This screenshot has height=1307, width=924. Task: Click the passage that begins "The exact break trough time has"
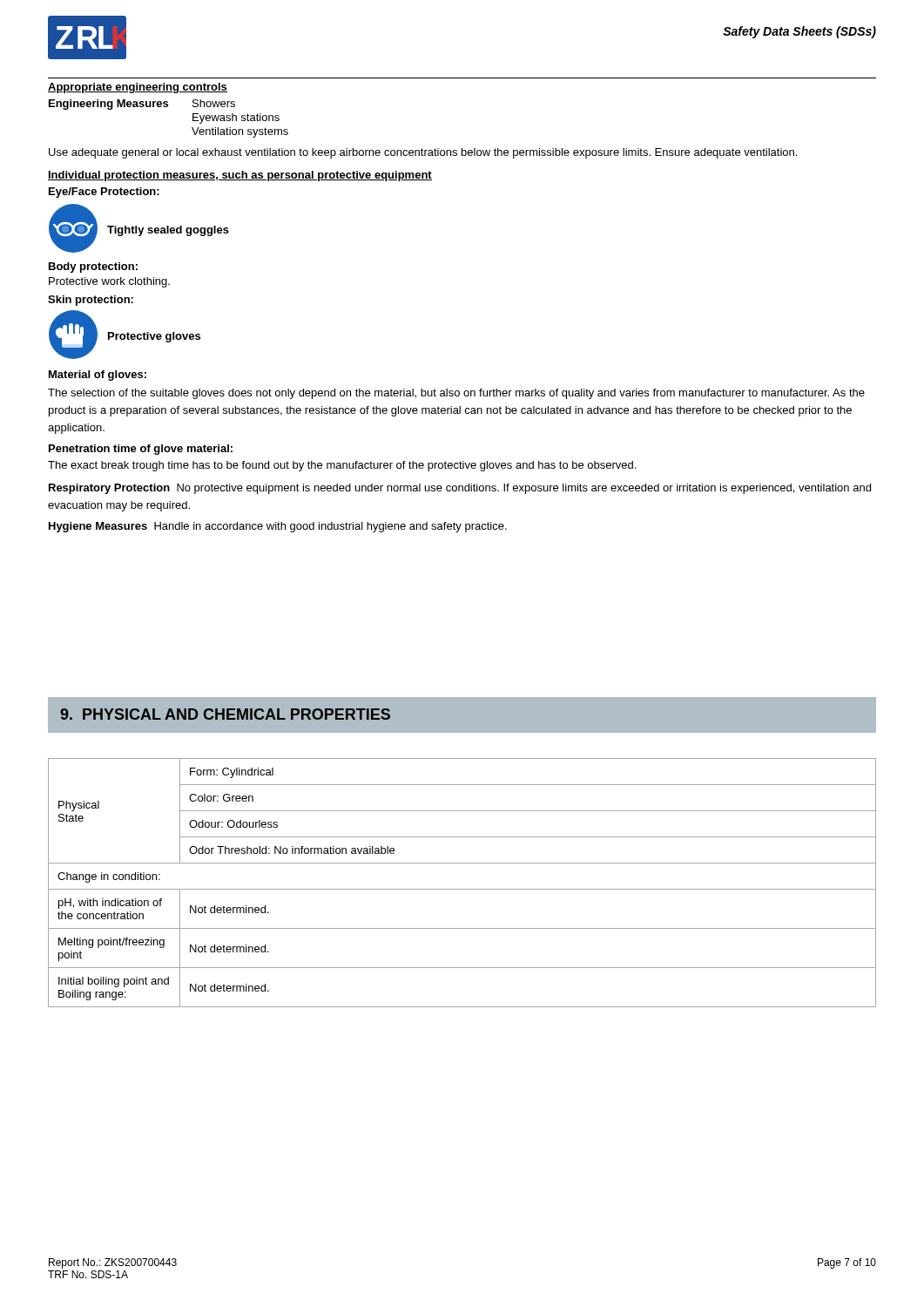pyautogui.click(x=342, y=465)
